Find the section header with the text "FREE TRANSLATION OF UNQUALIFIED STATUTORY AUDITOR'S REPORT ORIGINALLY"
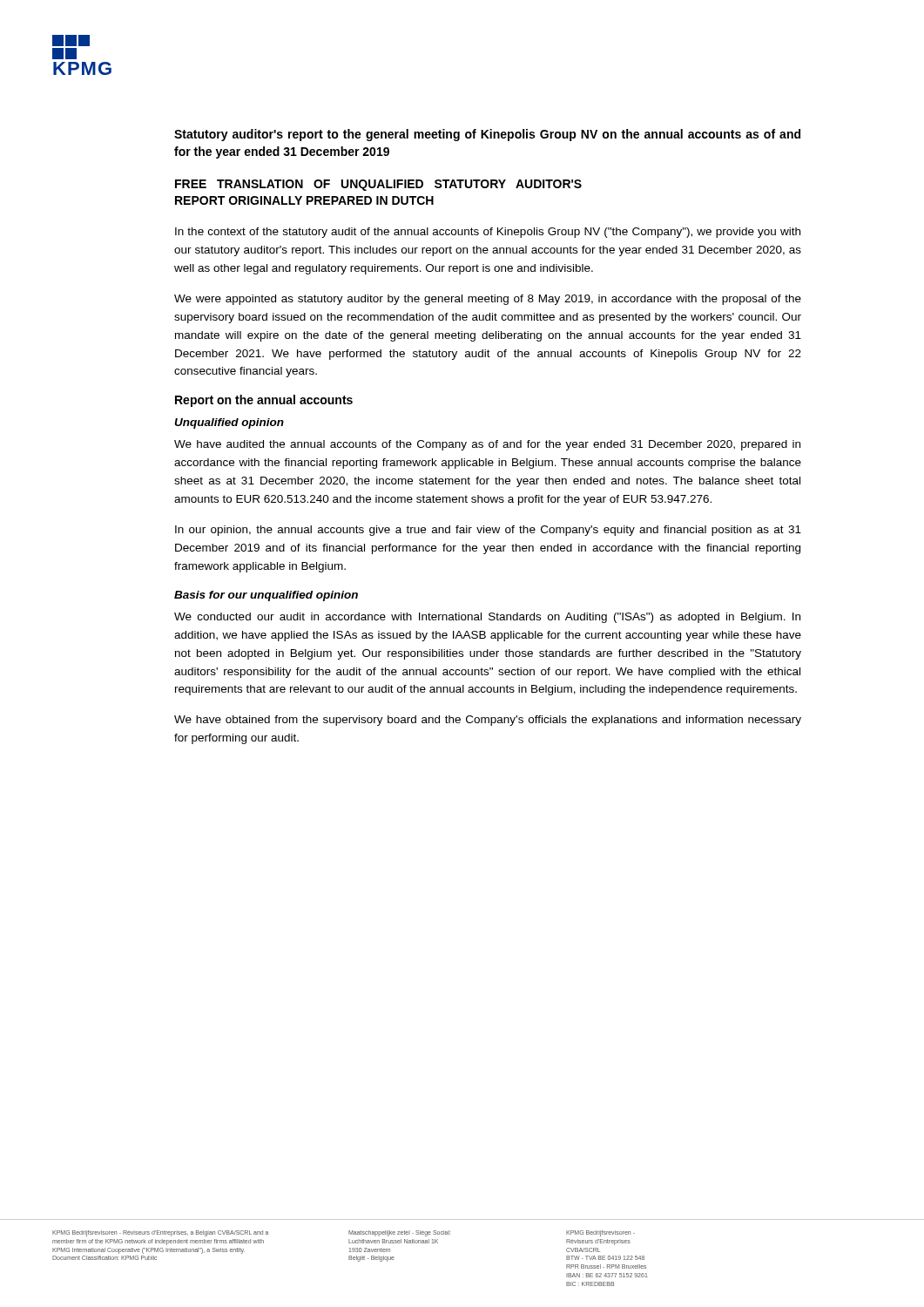 [378, 192]
